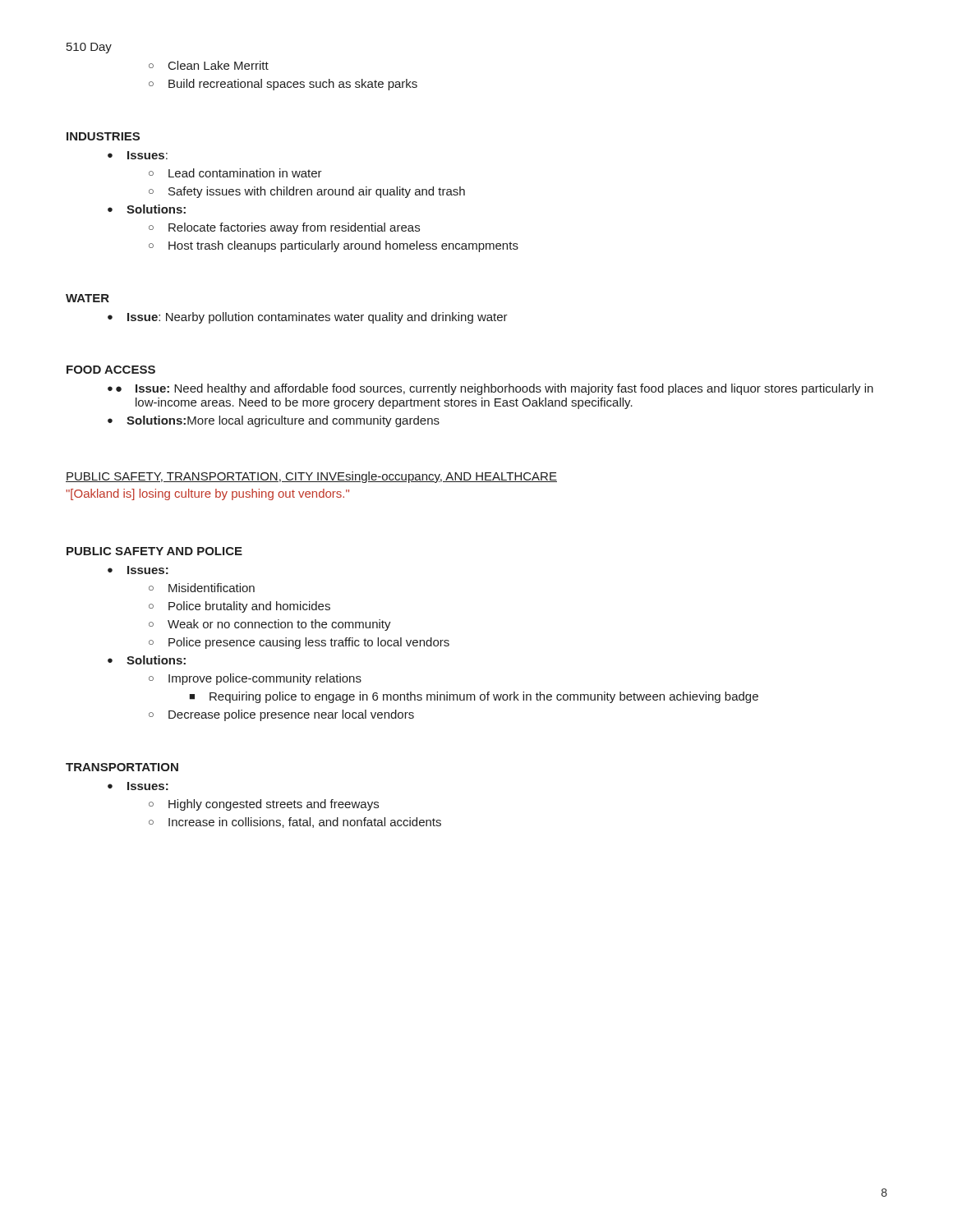Find "510 Day" on this page
Viewport: 953px width, 1232px height.
coord(89,46)
